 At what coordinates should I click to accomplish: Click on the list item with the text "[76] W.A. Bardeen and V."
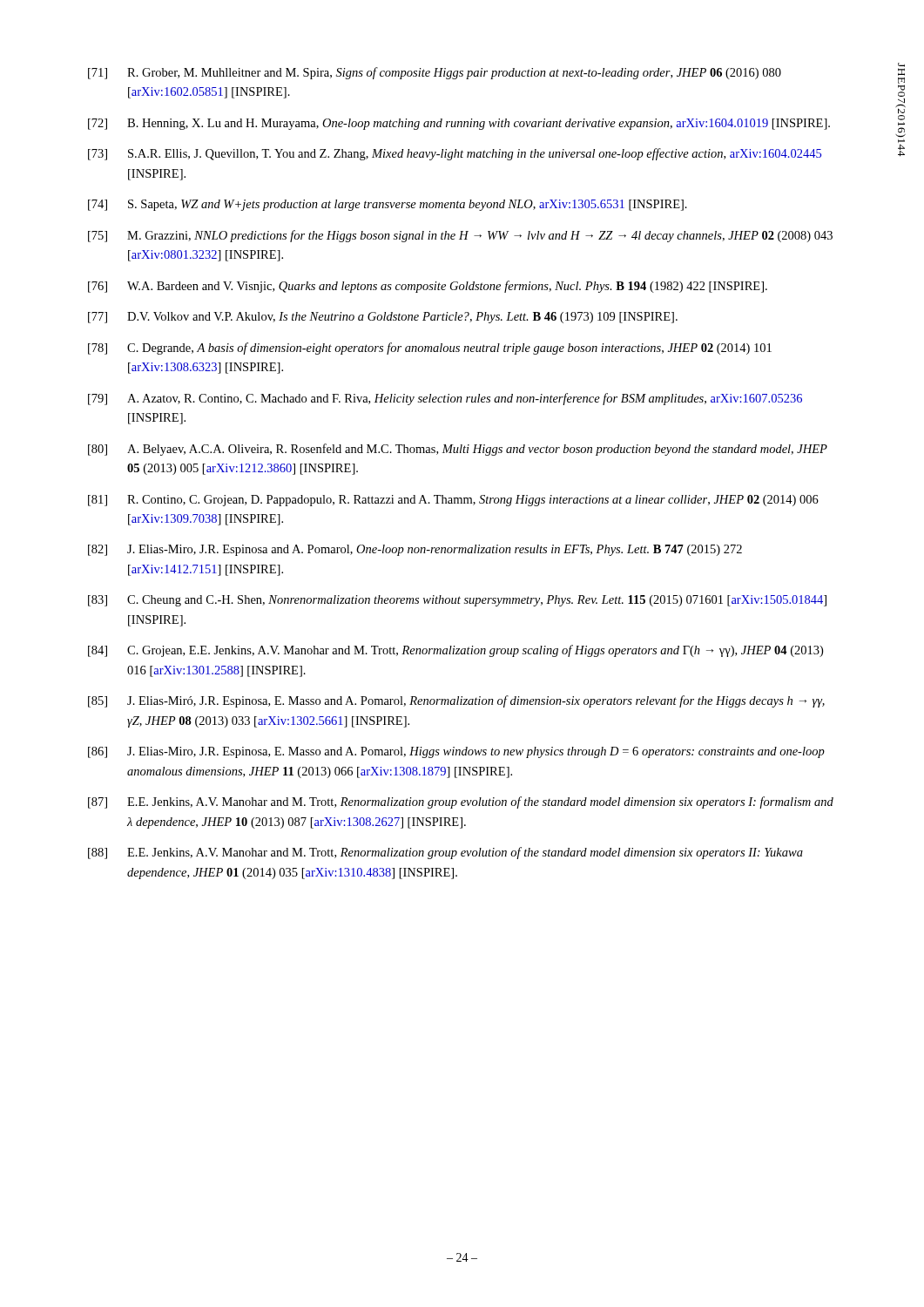pos(462,286)
